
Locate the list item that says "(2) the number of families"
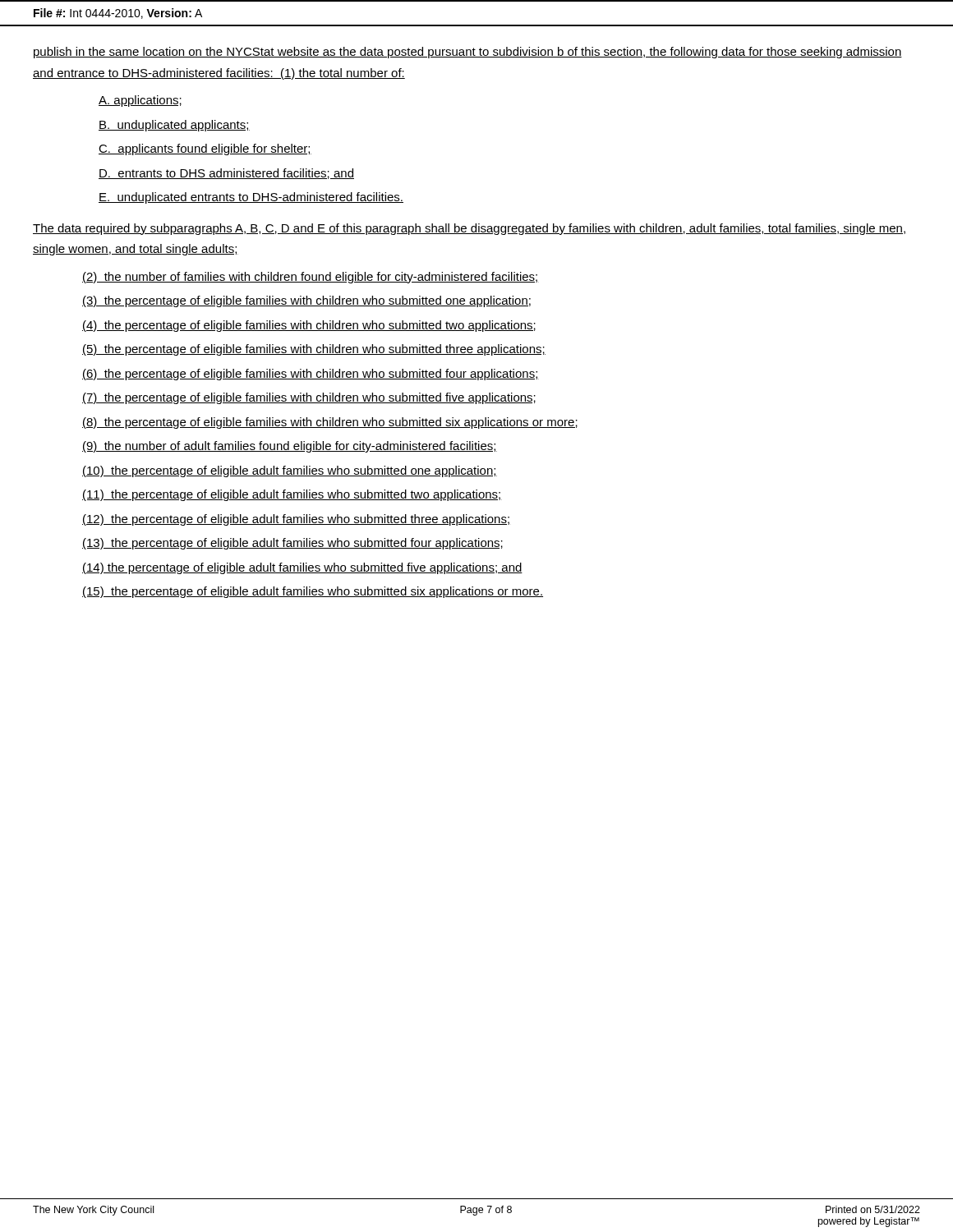(310, 276)
